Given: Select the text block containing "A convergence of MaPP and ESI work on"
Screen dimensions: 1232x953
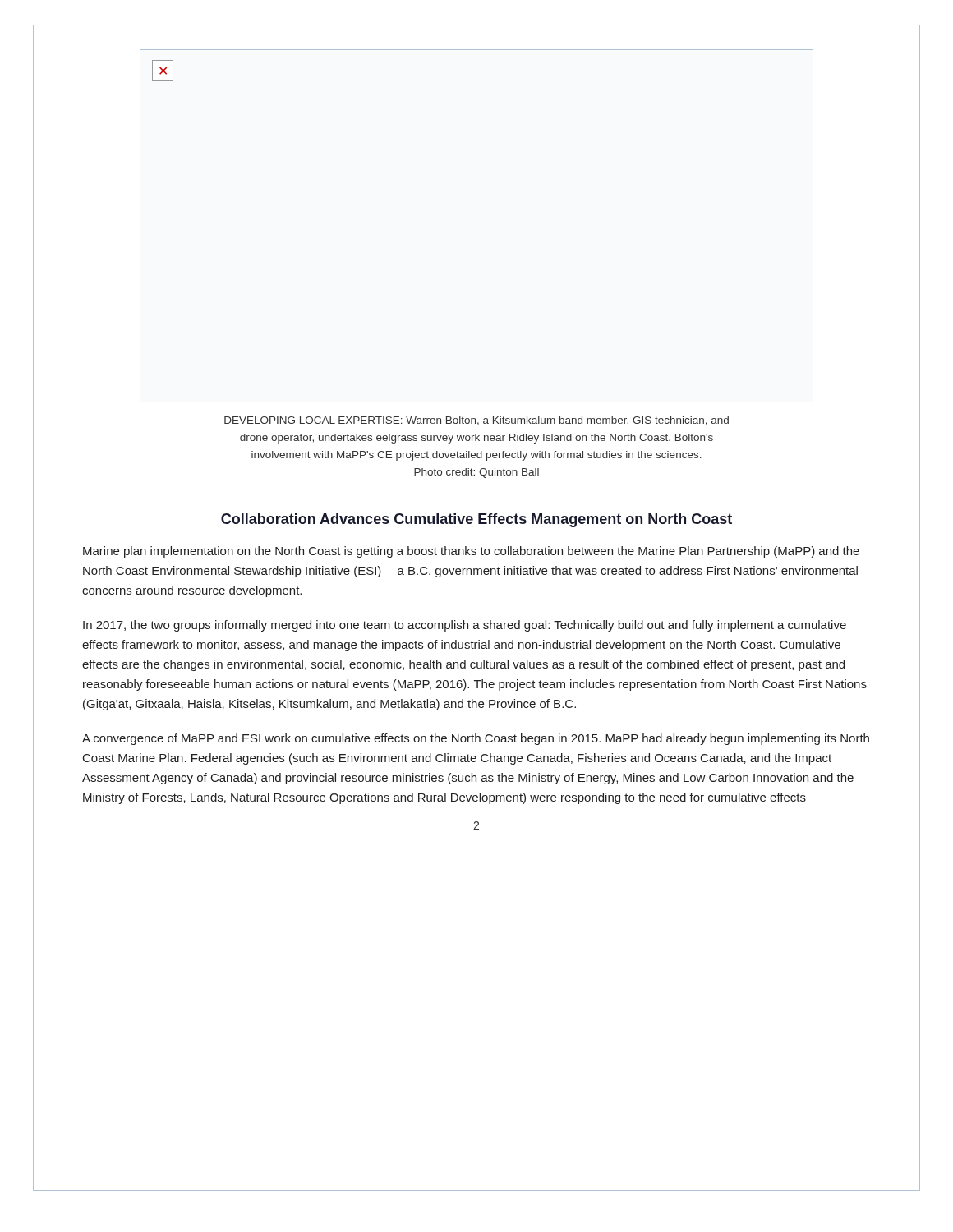Looking at the screenshot, I should coord(476,767).
